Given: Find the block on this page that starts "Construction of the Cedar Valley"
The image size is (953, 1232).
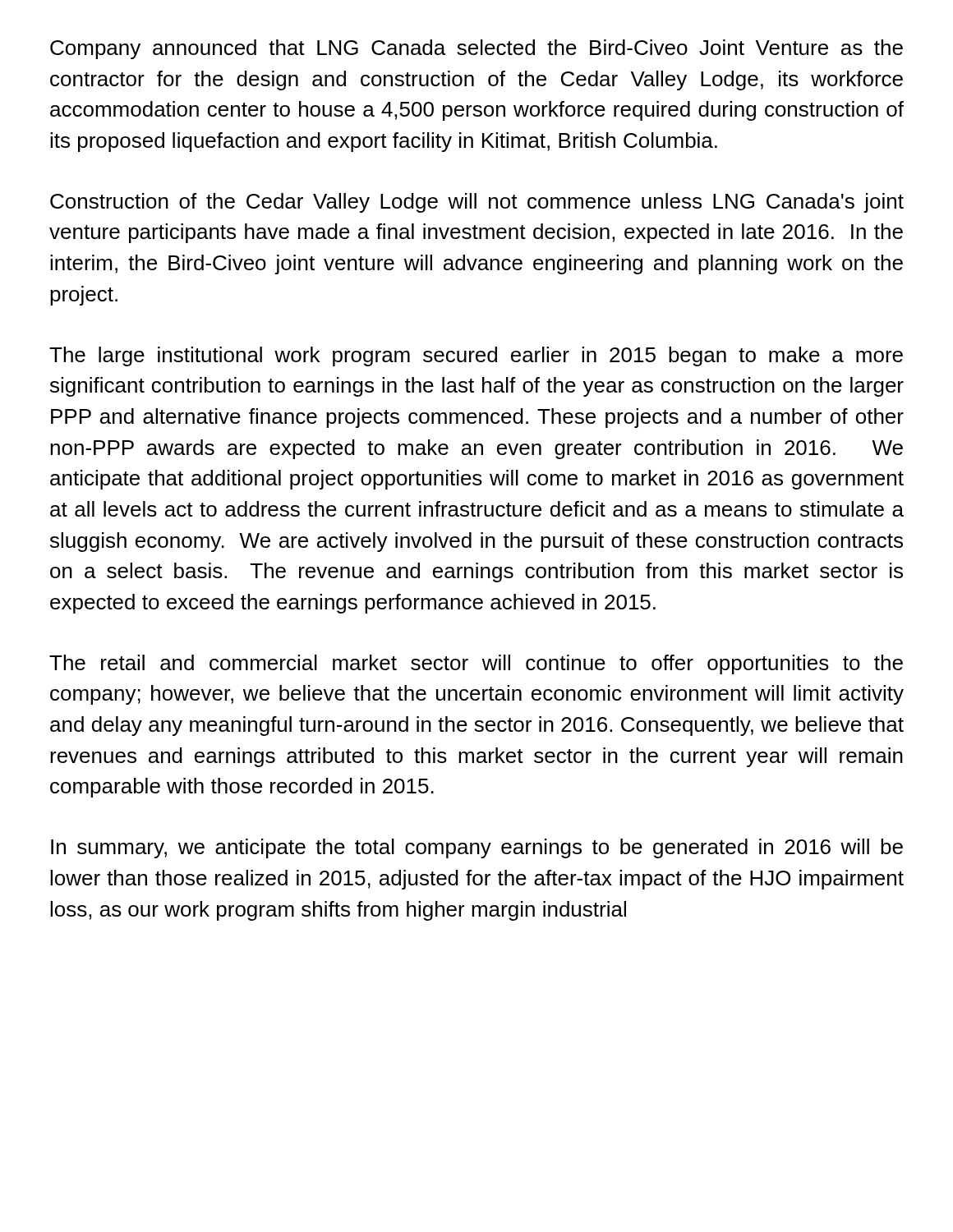Looking at the screenshot, I should (x=476, y=247).
